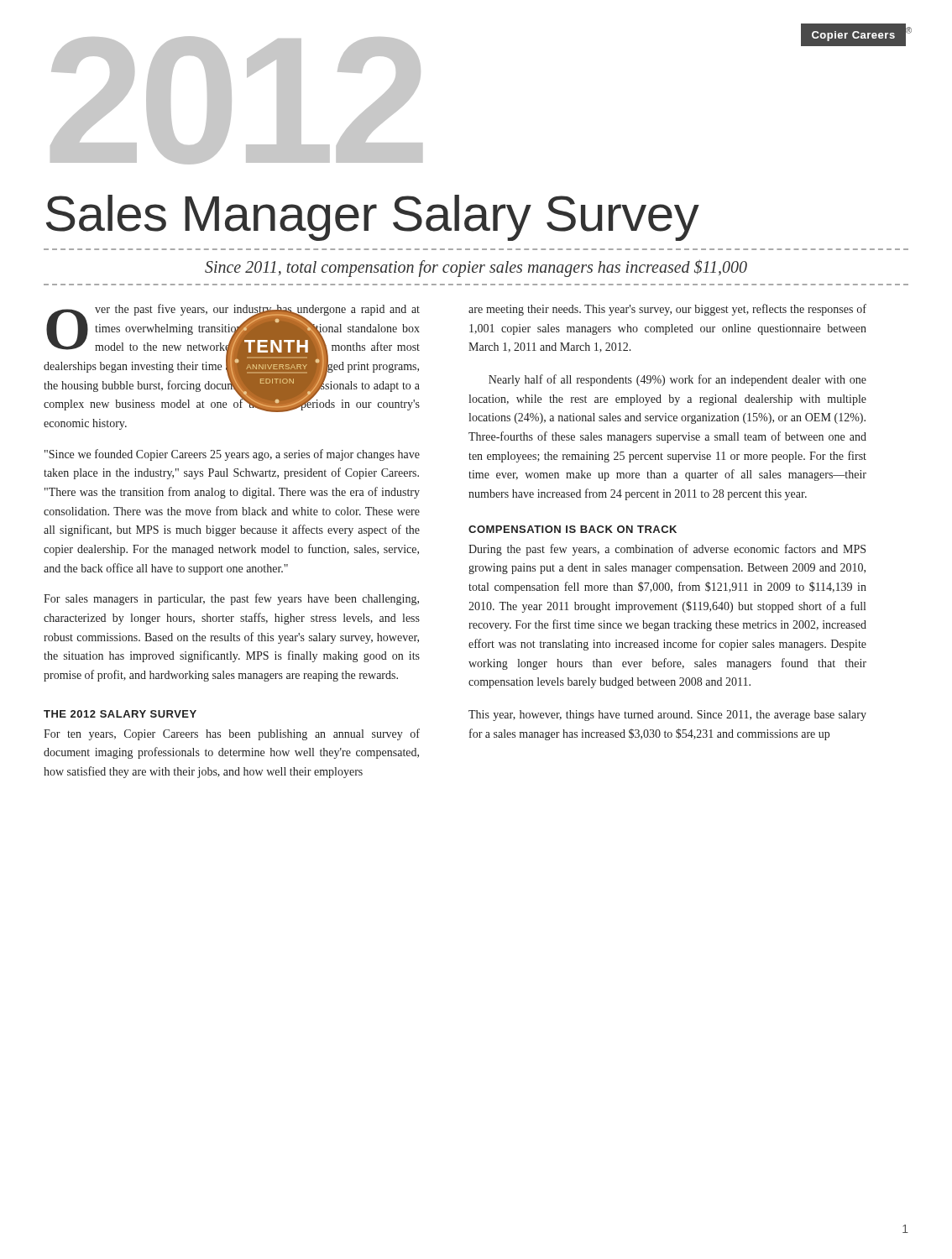
Task: Find the text block with the text "For sales managers in particular,"
Action: coord(232,637)
